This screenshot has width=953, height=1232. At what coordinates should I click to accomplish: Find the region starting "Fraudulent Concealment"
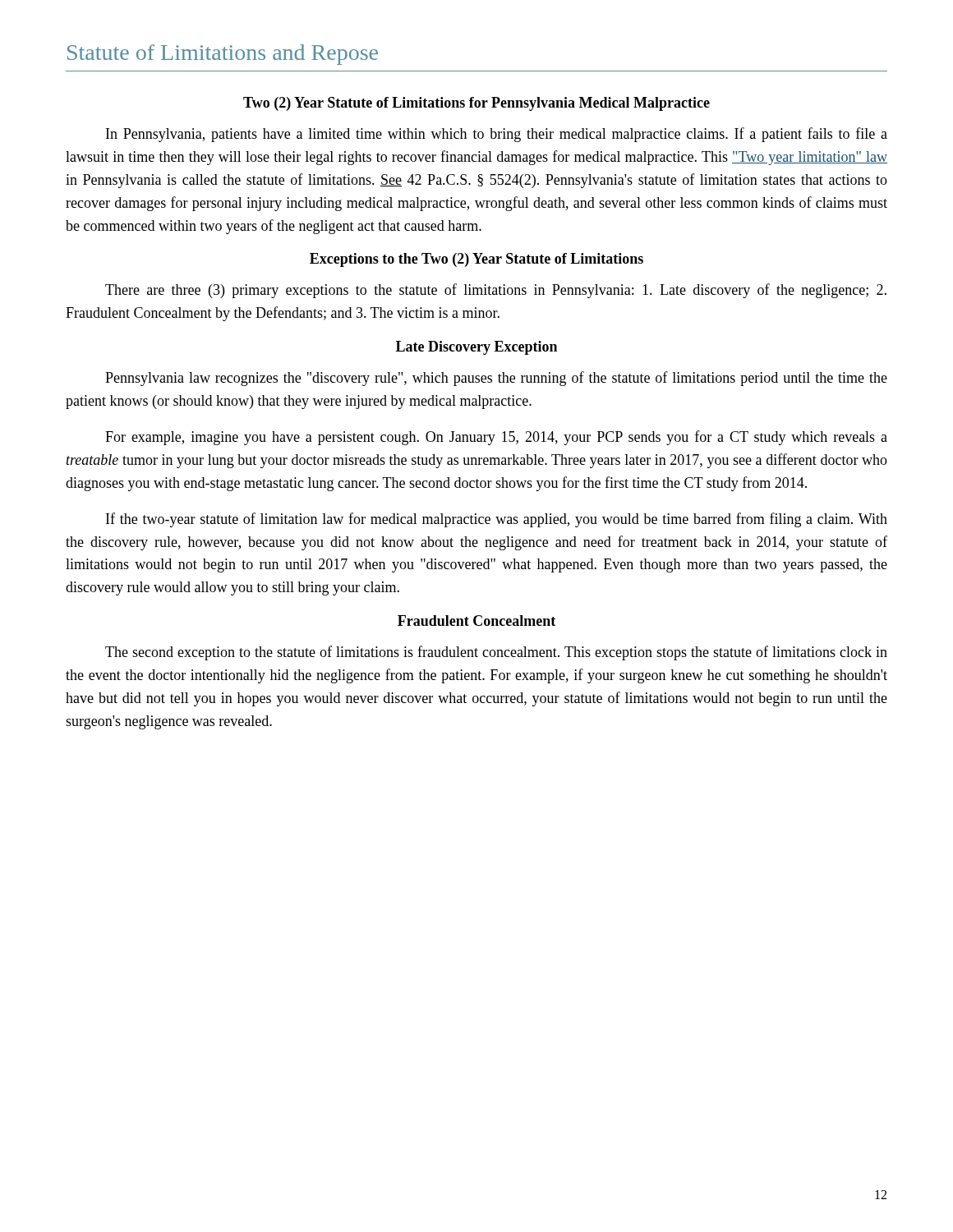click(x=476, y=621)
